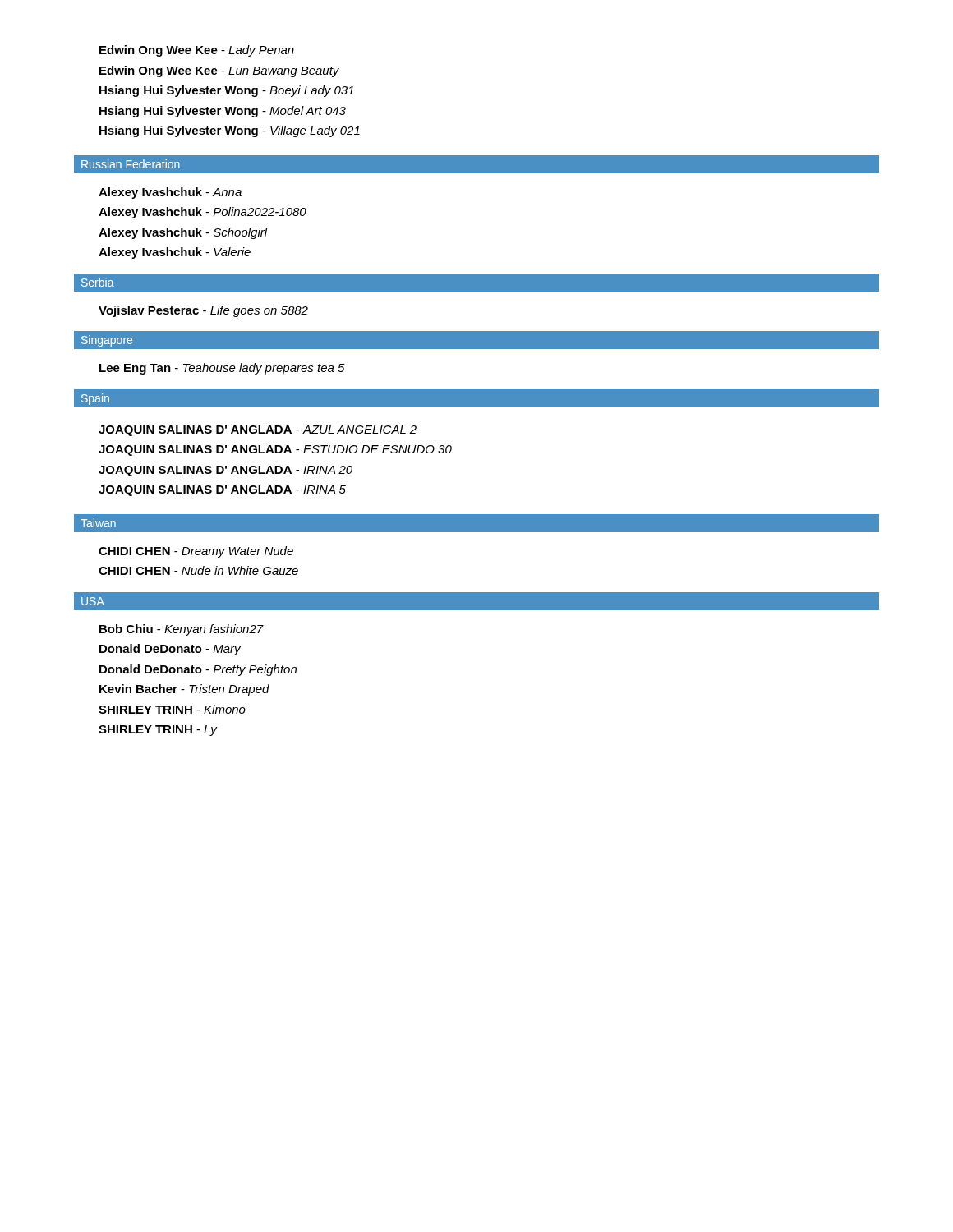Screen dimensions: 1232x953
Task: Find the block on this page that starts "Bob Chiu - Kenyan"
Action: pyautogui.click(x=182, y=630)
